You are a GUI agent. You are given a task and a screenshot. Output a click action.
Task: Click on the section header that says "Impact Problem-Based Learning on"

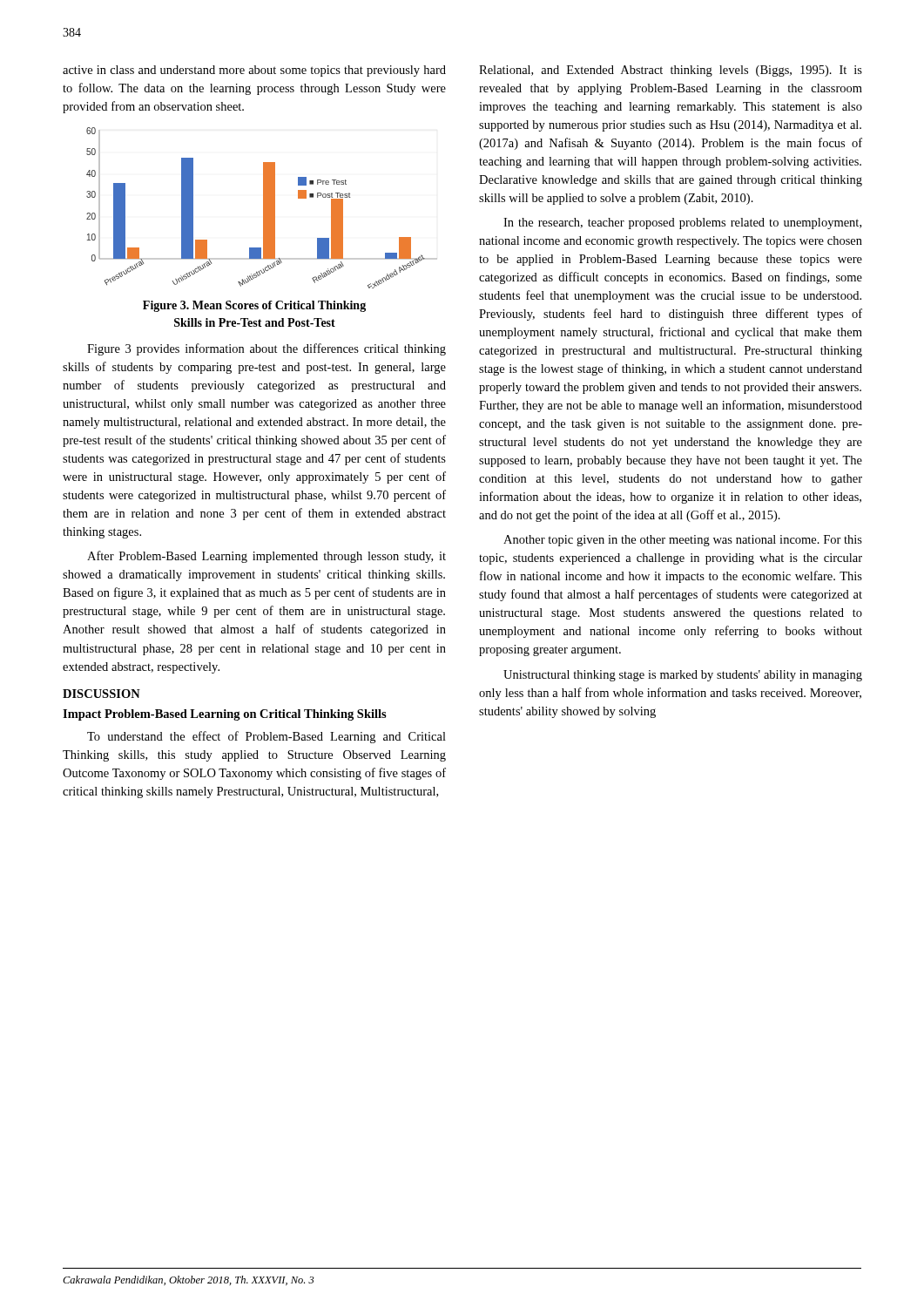[x=225, y=713]
